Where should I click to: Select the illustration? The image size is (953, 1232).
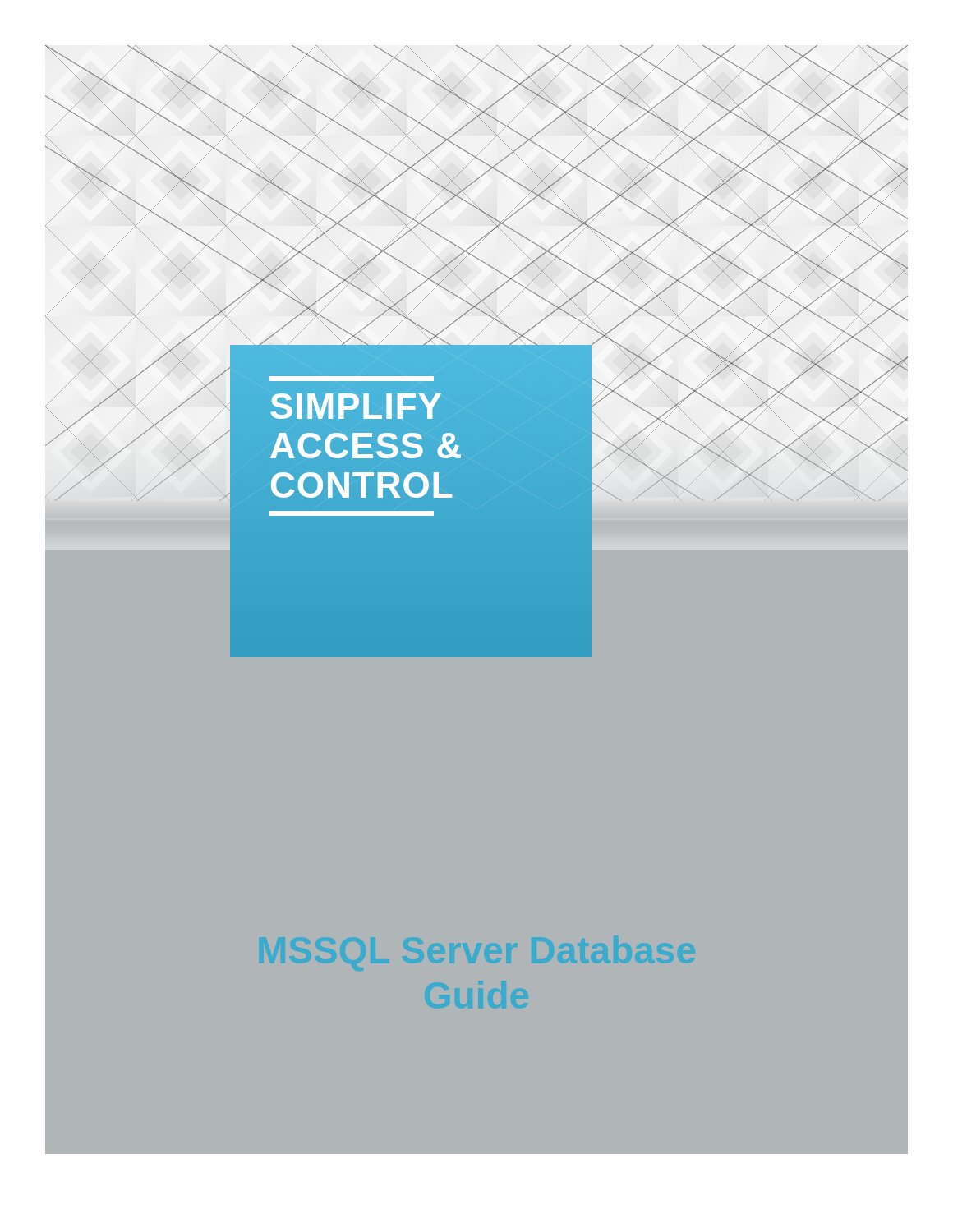click(476, 600)
